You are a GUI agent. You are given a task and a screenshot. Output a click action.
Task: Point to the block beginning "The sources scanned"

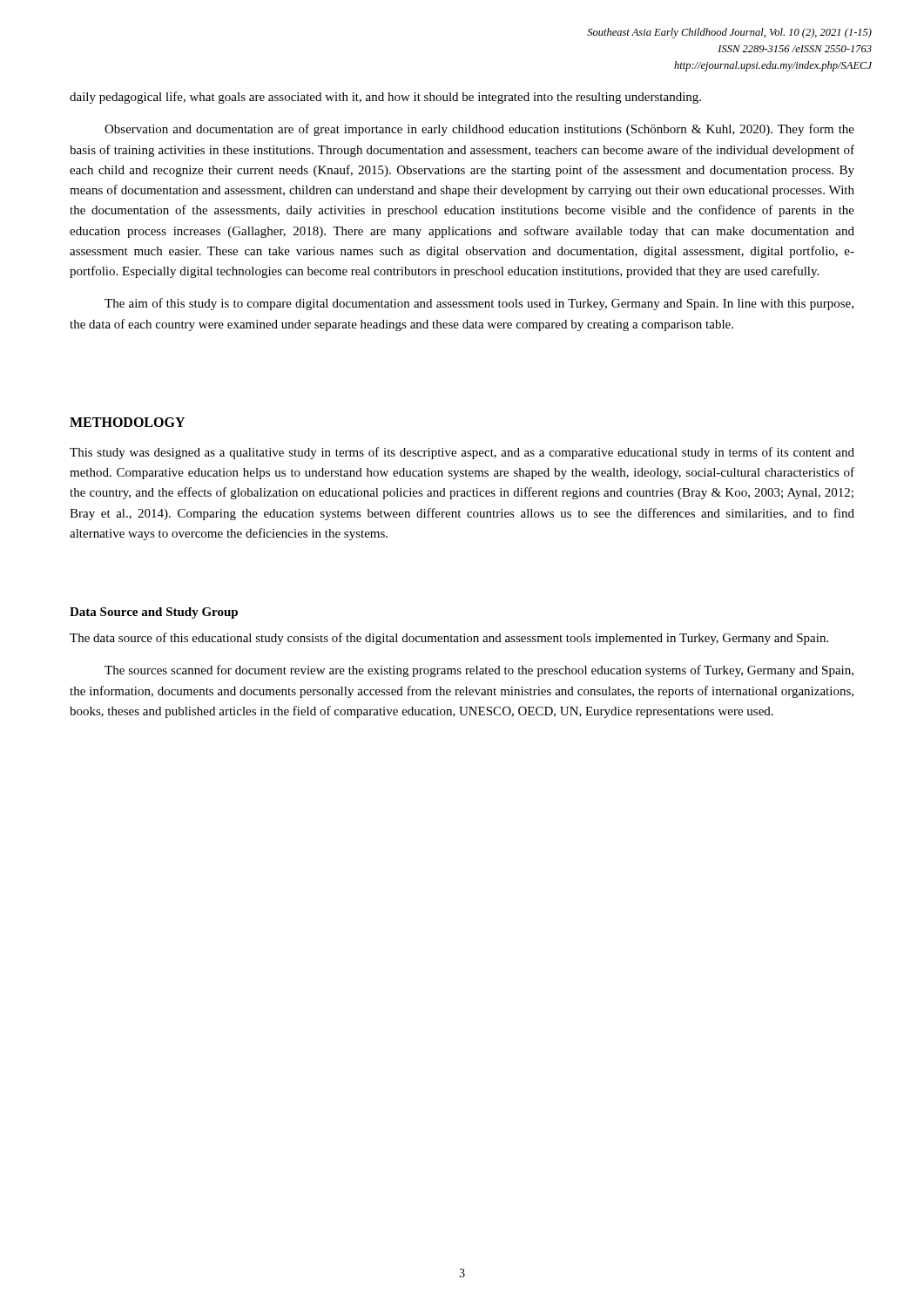point(462,691)
